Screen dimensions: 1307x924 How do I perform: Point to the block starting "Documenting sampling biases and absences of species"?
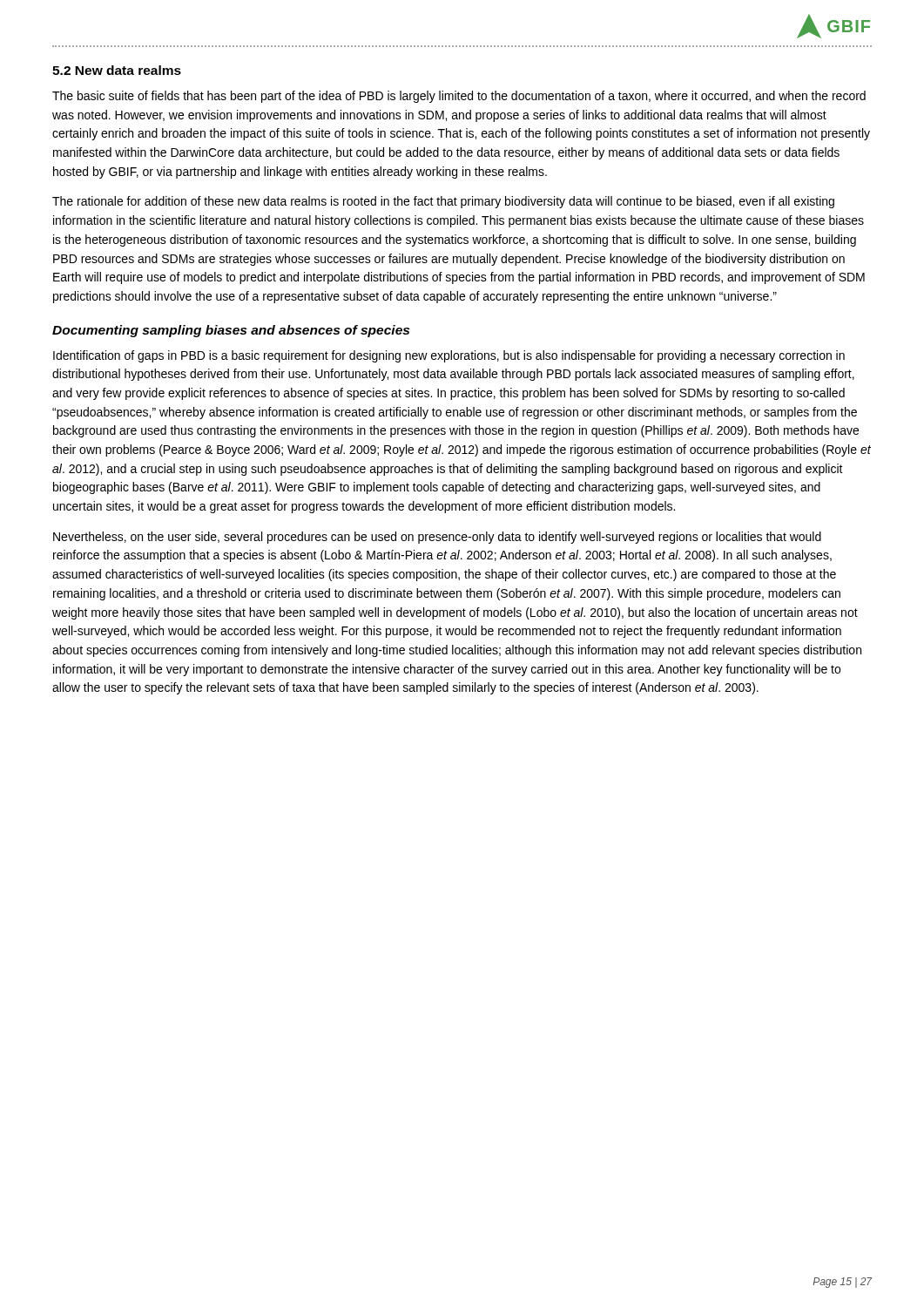[x=231, y=329]
